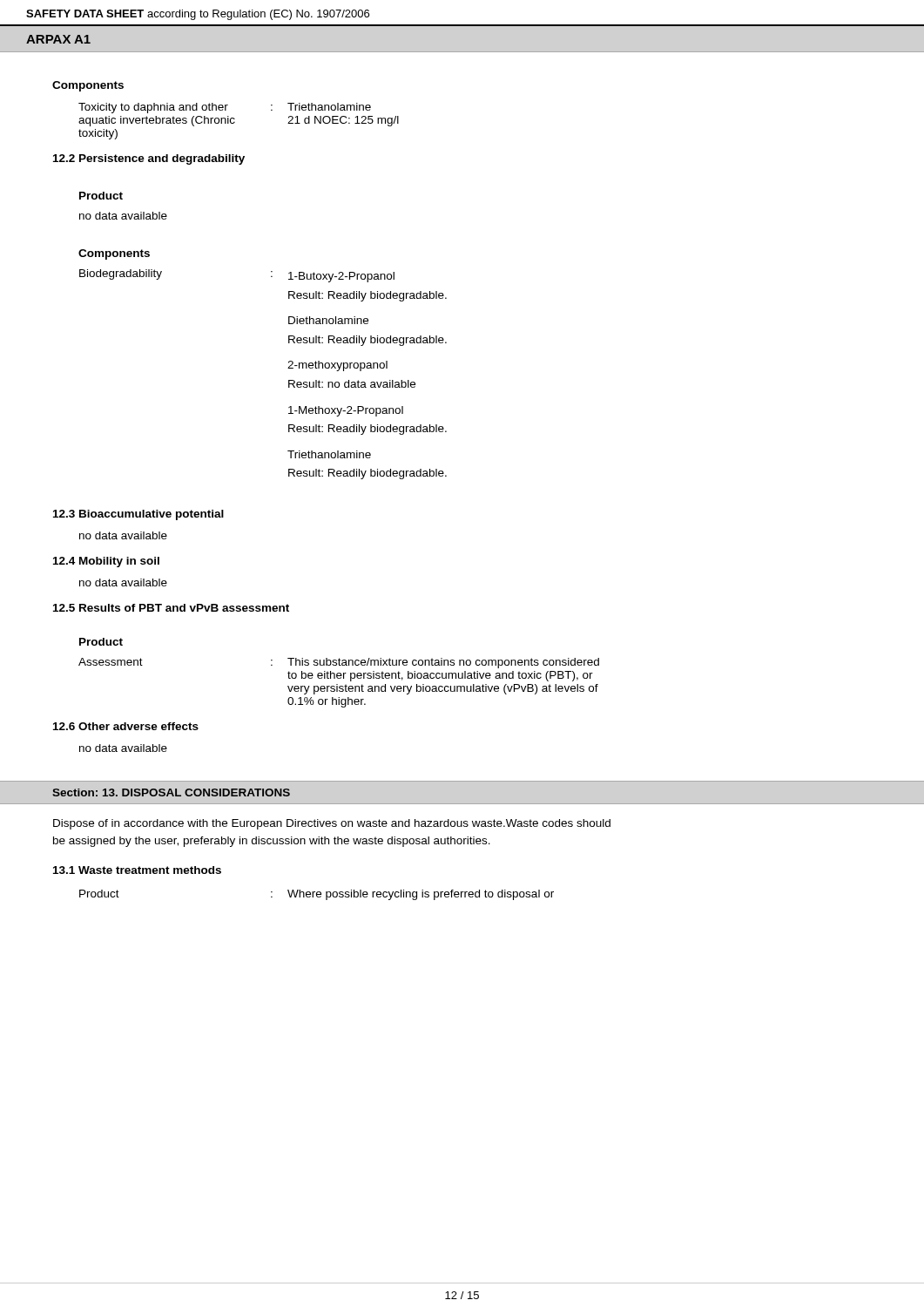Point to the region starting "Product : Where possible recycling is preferred"
924x1307 pixels.
tap(475, 894)
